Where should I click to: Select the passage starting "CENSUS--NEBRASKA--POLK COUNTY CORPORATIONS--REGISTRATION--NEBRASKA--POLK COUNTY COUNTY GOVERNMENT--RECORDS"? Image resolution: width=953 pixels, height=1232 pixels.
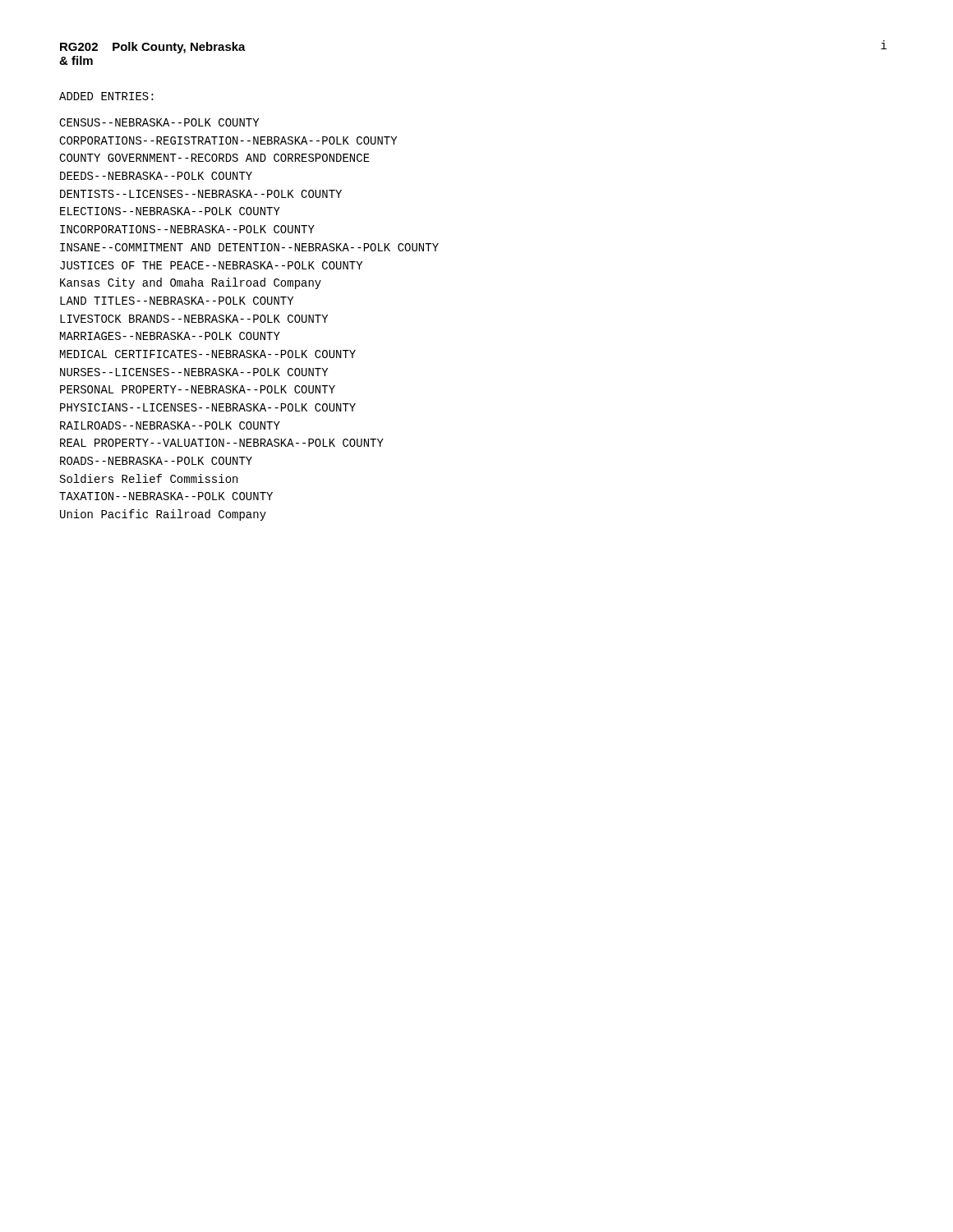tap(249, 319)
